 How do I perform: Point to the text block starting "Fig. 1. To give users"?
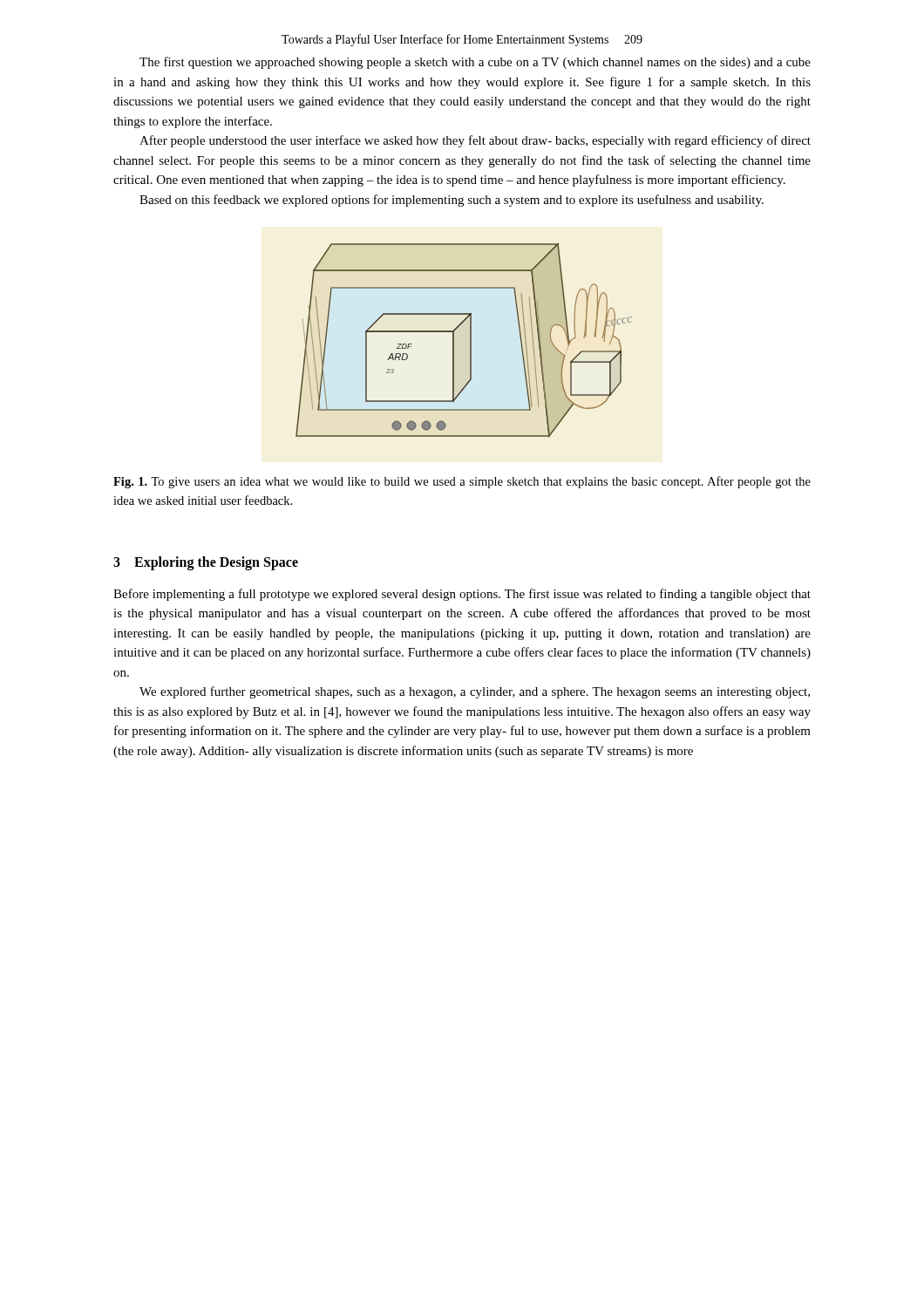tap(462, 492)
